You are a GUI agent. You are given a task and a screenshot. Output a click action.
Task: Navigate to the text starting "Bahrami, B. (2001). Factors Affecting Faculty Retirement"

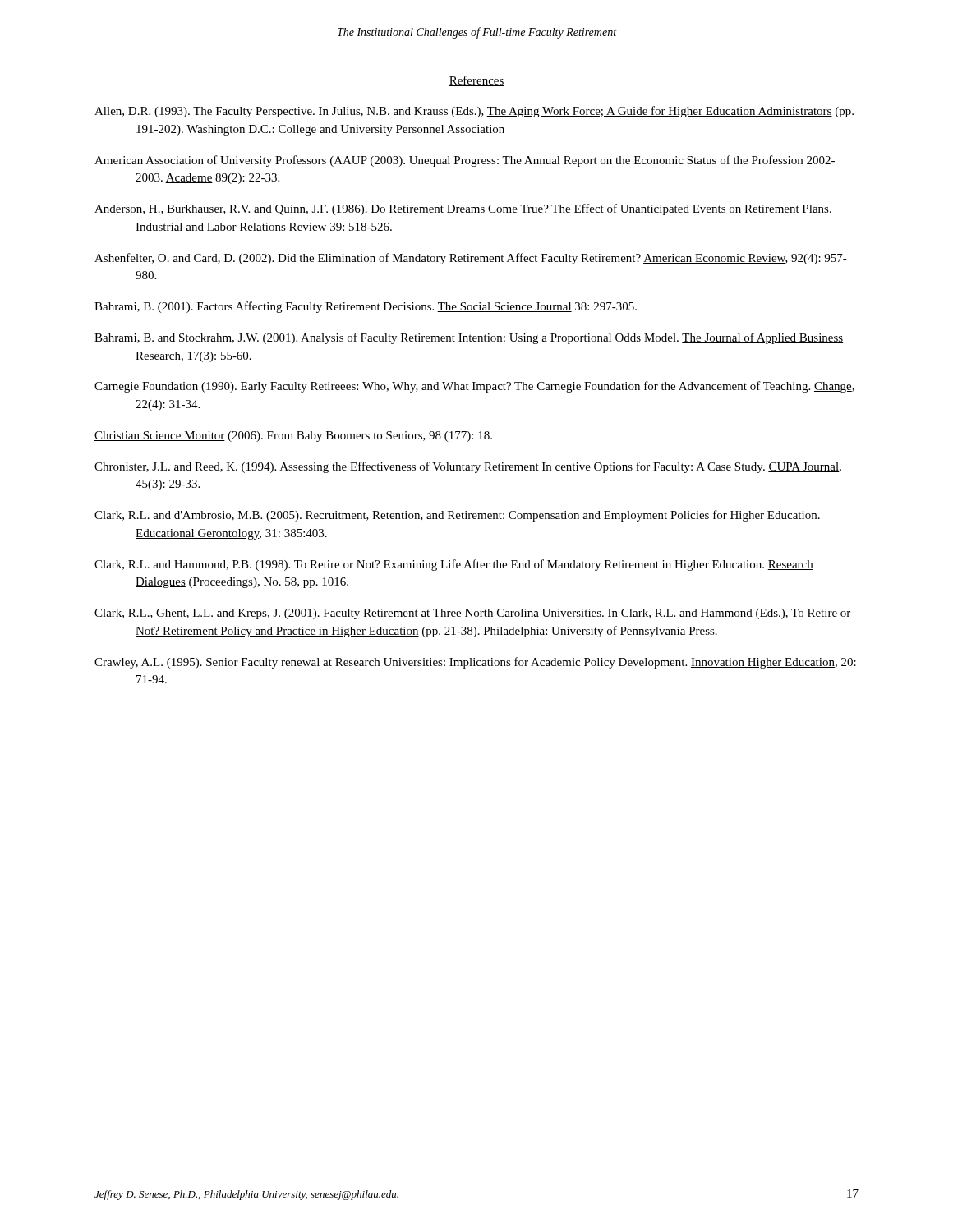pos(366,306)
